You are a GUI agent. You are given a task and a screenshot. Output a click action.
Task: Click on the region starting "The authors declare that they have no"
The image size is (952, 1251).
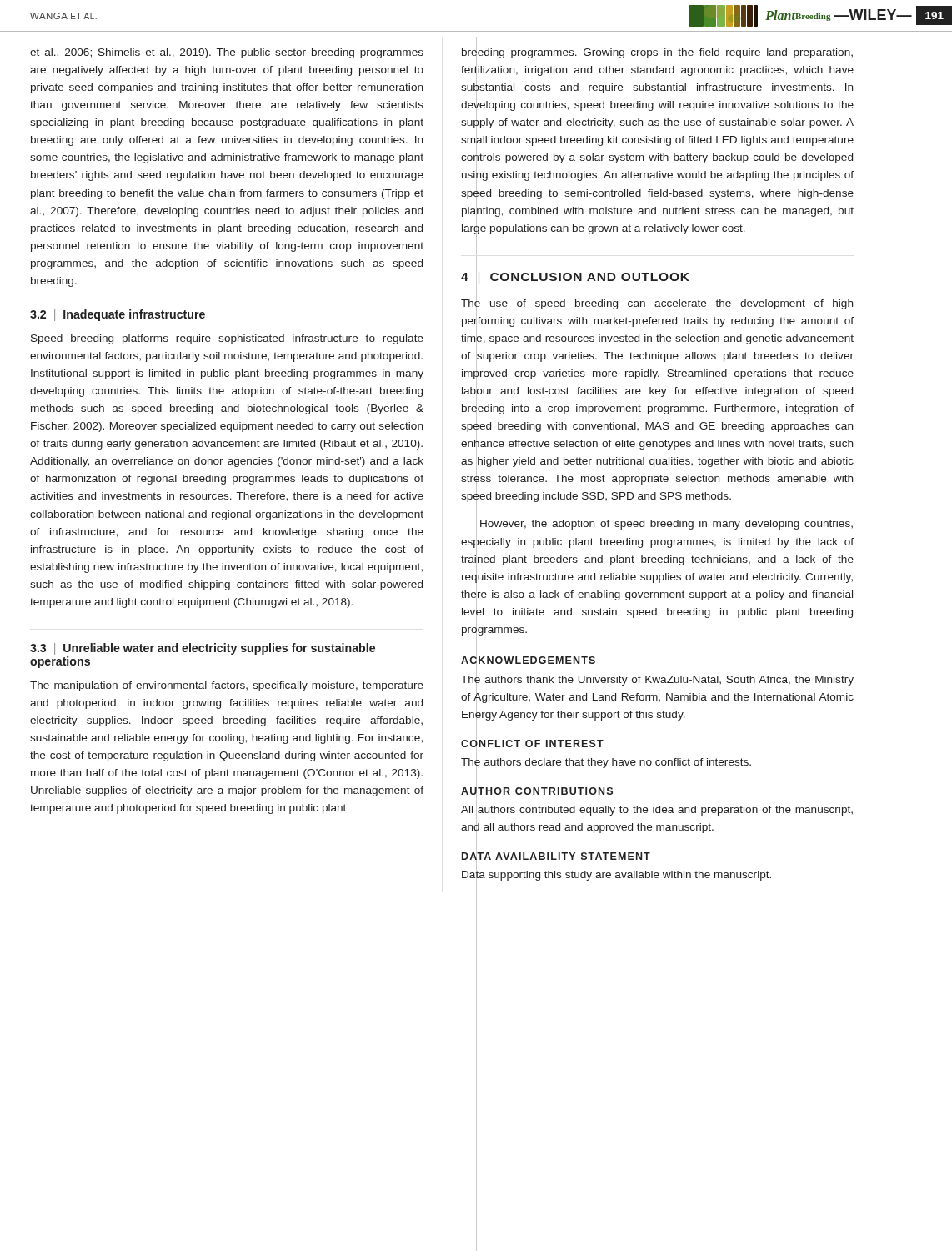click(x=657, y=762)
